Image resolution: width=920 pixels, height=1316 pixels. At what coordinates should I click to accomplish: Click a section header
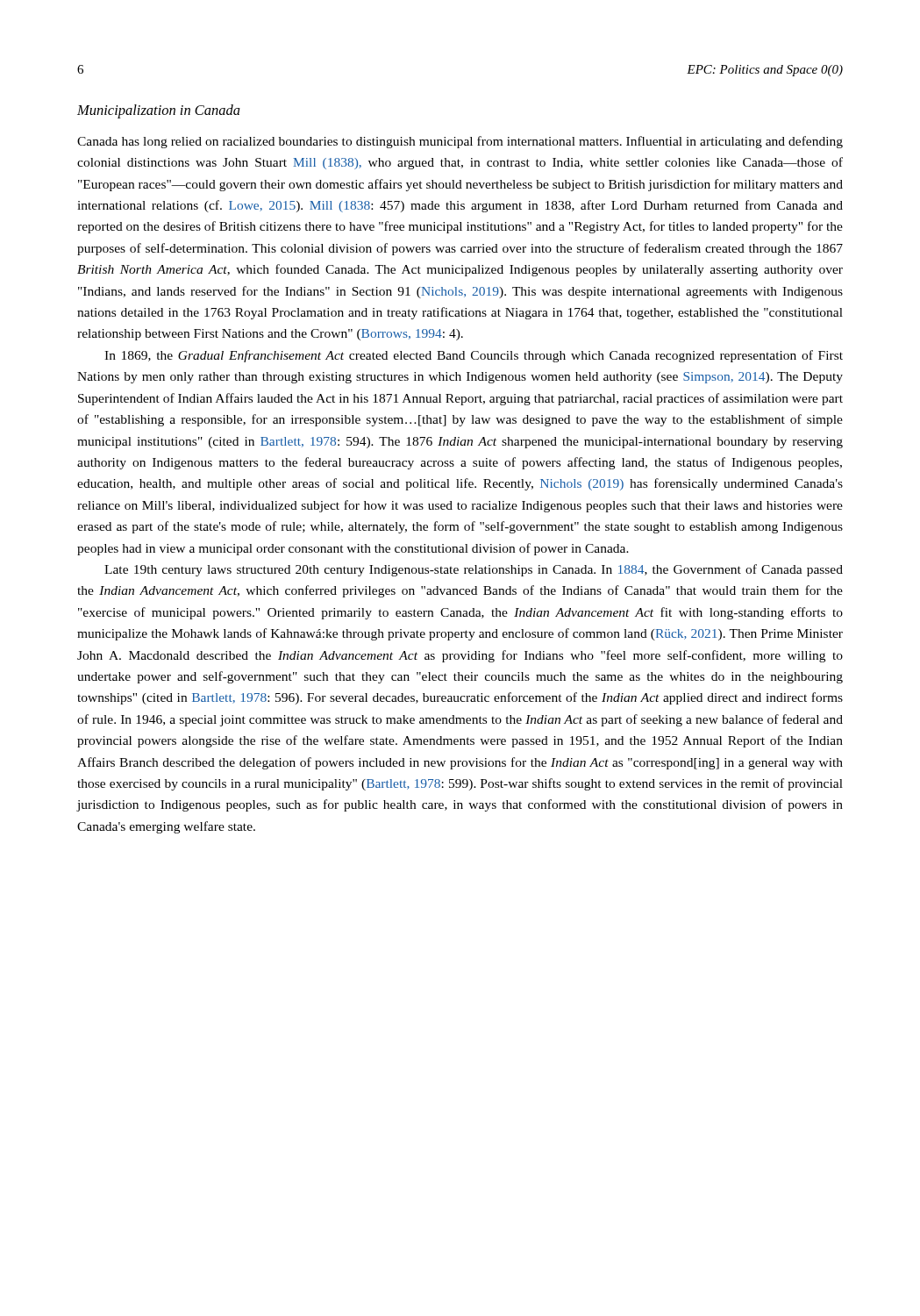pos(159,110)
